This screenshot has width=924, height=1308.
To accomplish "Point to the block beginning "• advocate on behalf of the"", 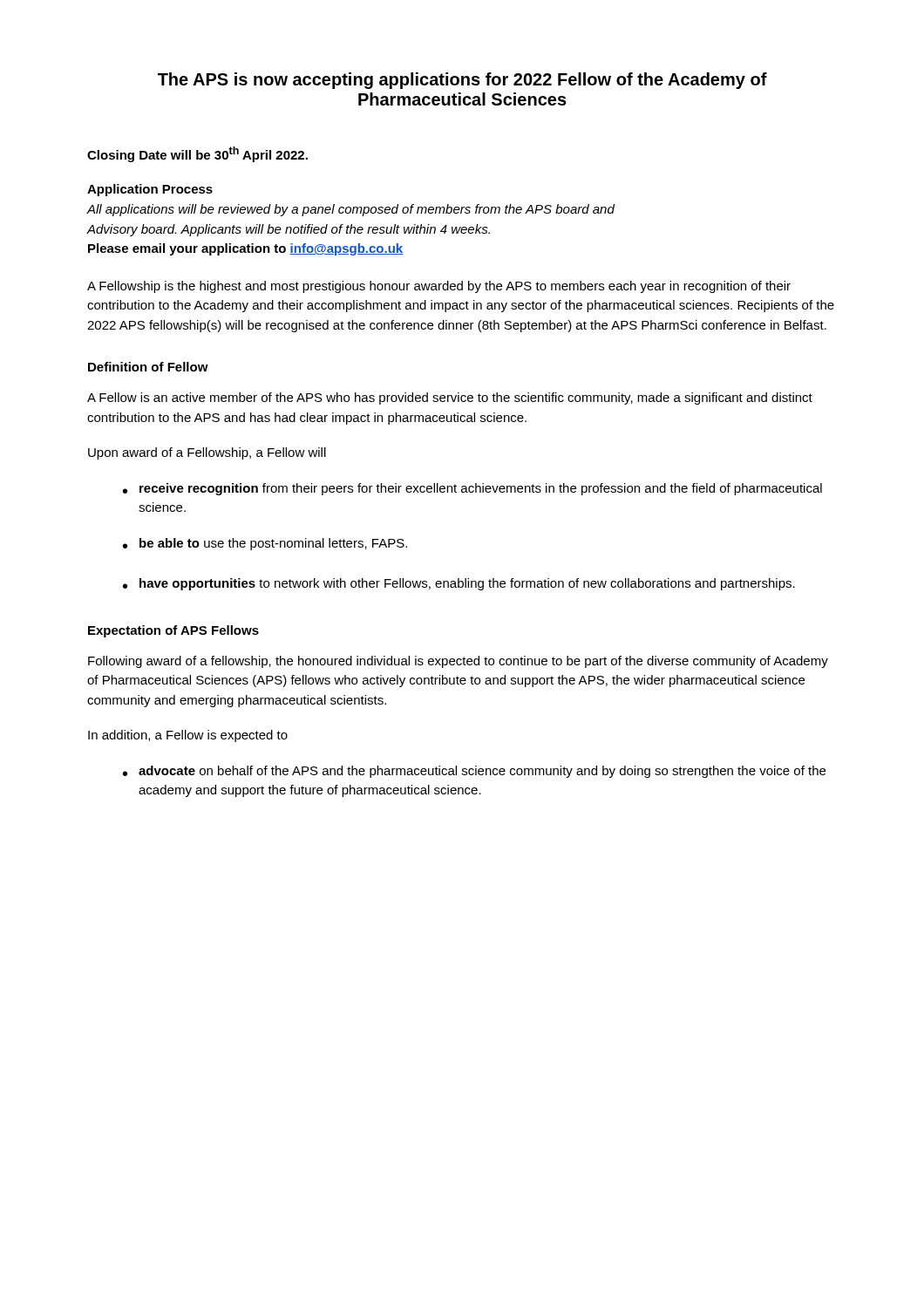I will tap(479, 780).
